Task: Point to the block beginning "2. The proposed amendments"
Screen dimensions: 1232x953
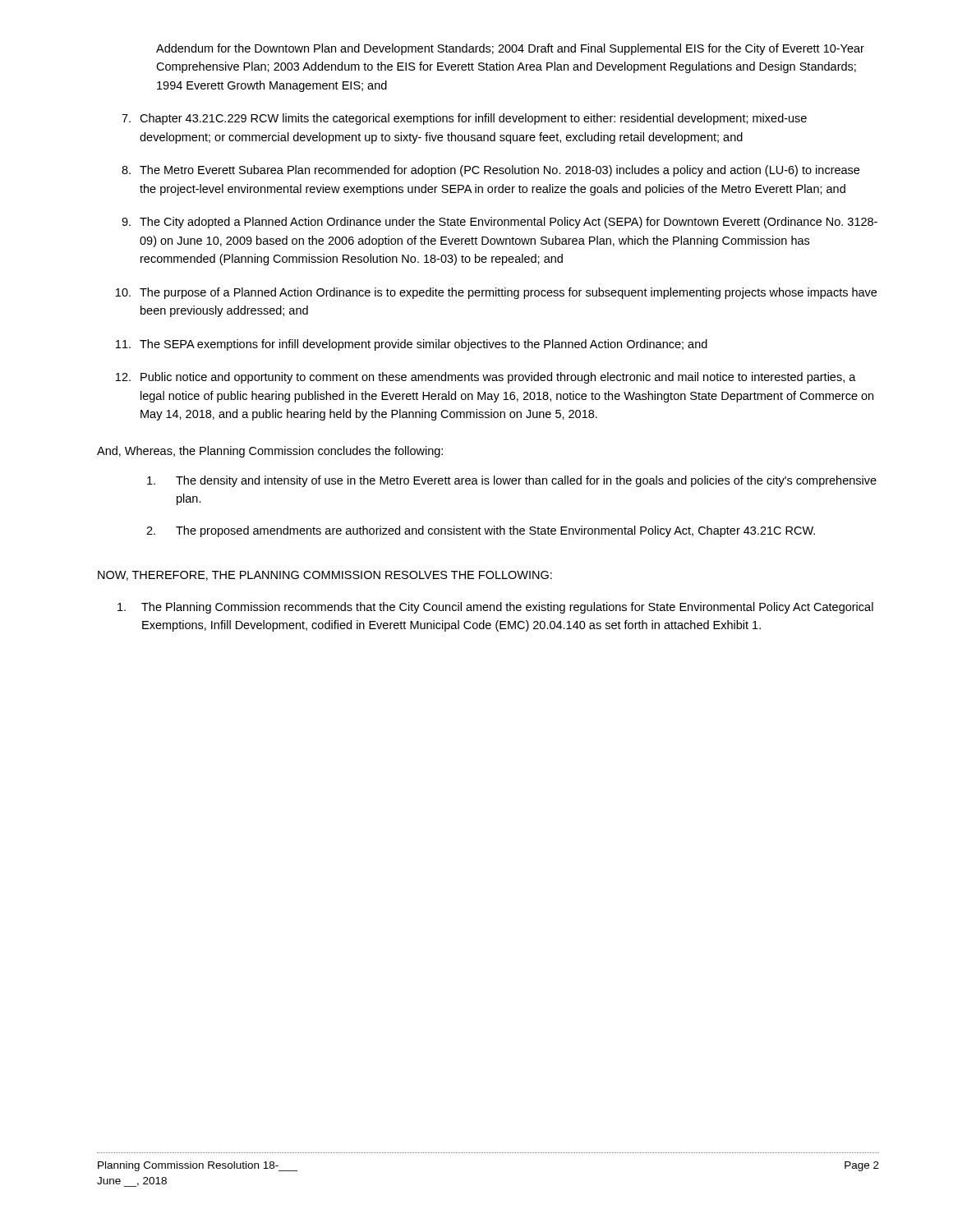Action: coord(513,531)
